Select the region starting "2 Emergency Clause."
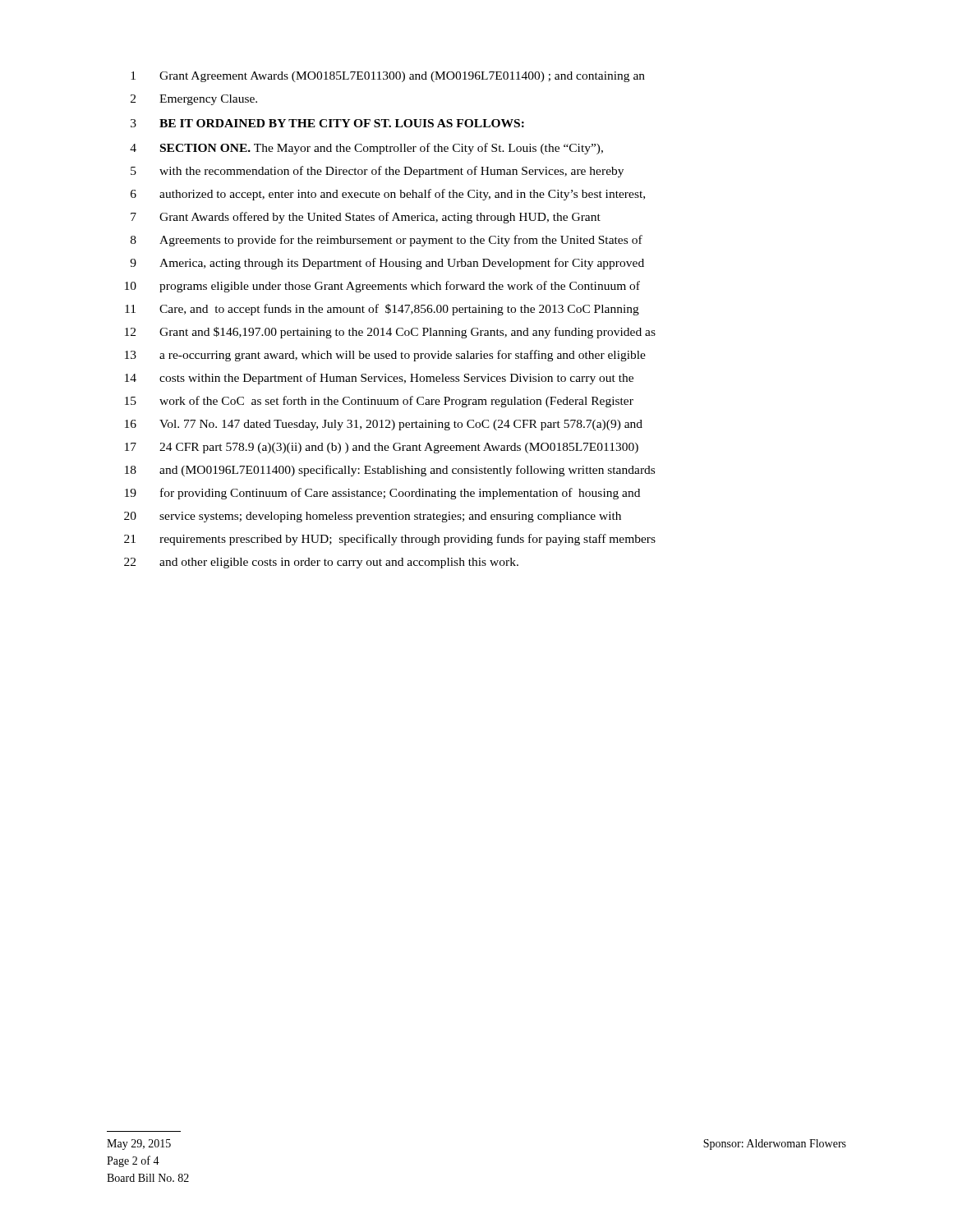This screenshot has height=1232, width=953. 194,100
